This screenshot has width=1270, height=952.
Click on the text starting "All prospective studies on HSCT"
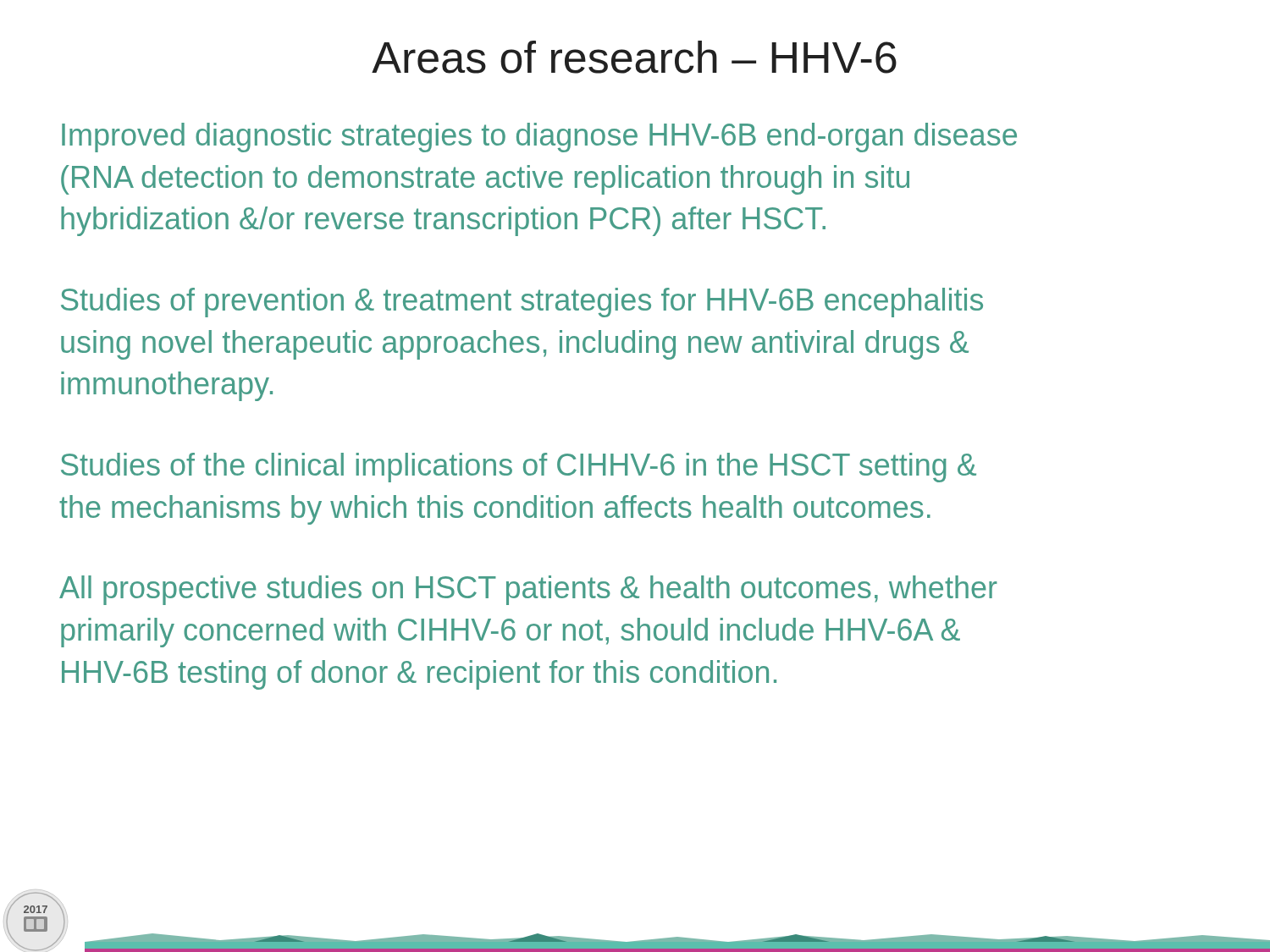tap(528, 630)
